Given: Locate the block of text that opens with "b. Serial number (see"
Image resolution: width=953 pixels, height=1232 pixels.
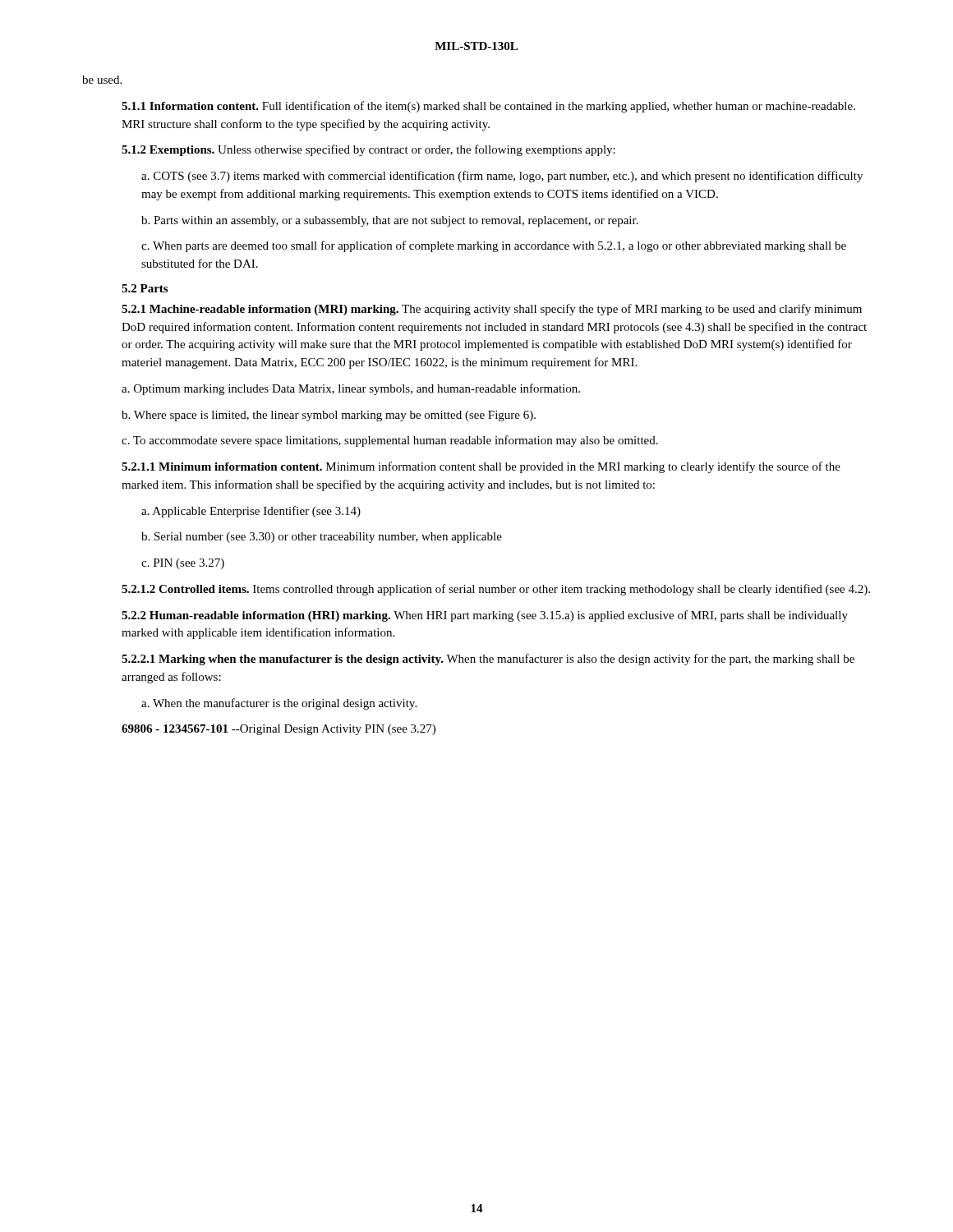Looking at the screenshot, I should tap(506, 537).
